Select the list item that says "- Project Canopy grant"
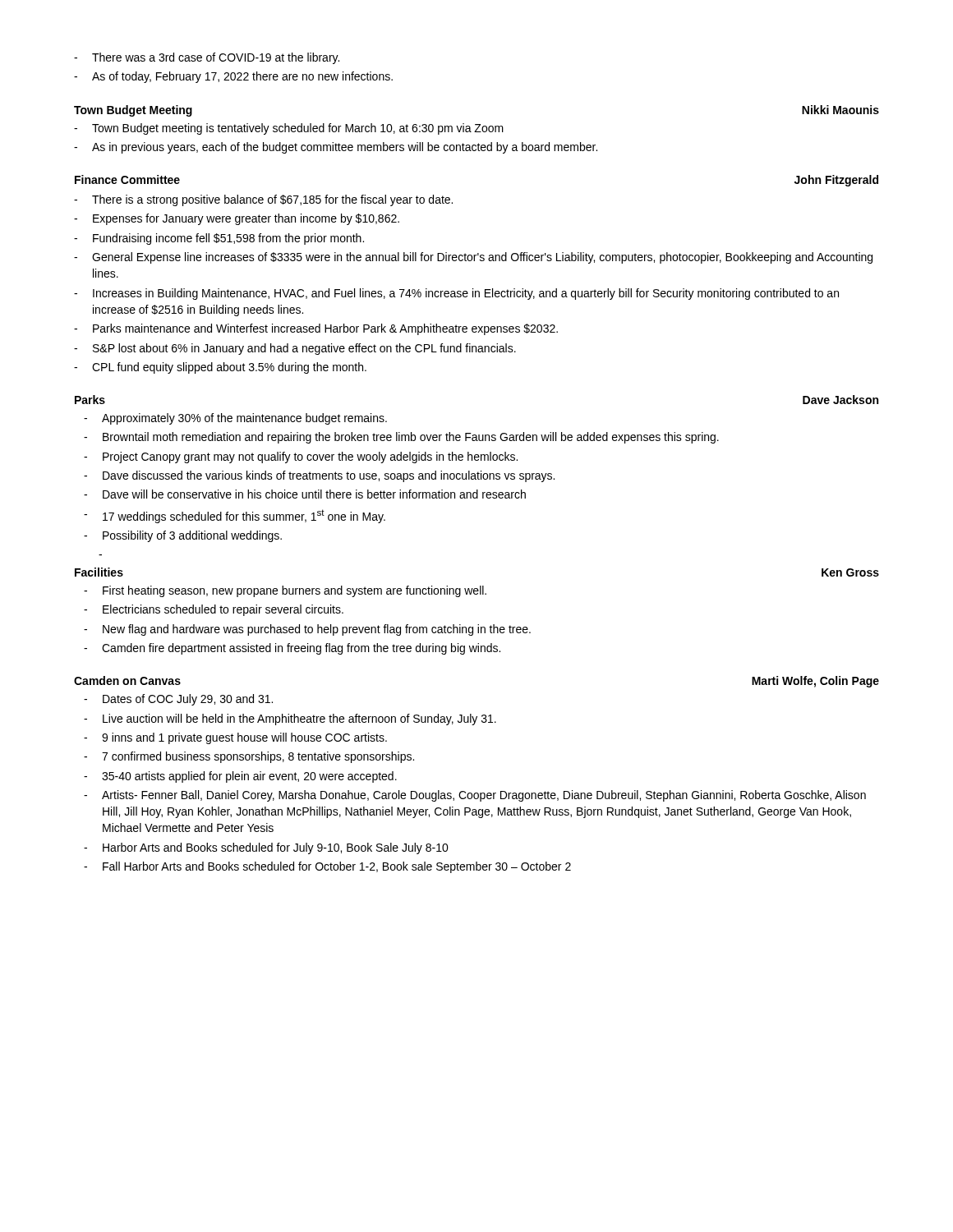The width and height of the screenshot is (953, 1232). pos(301,457)
